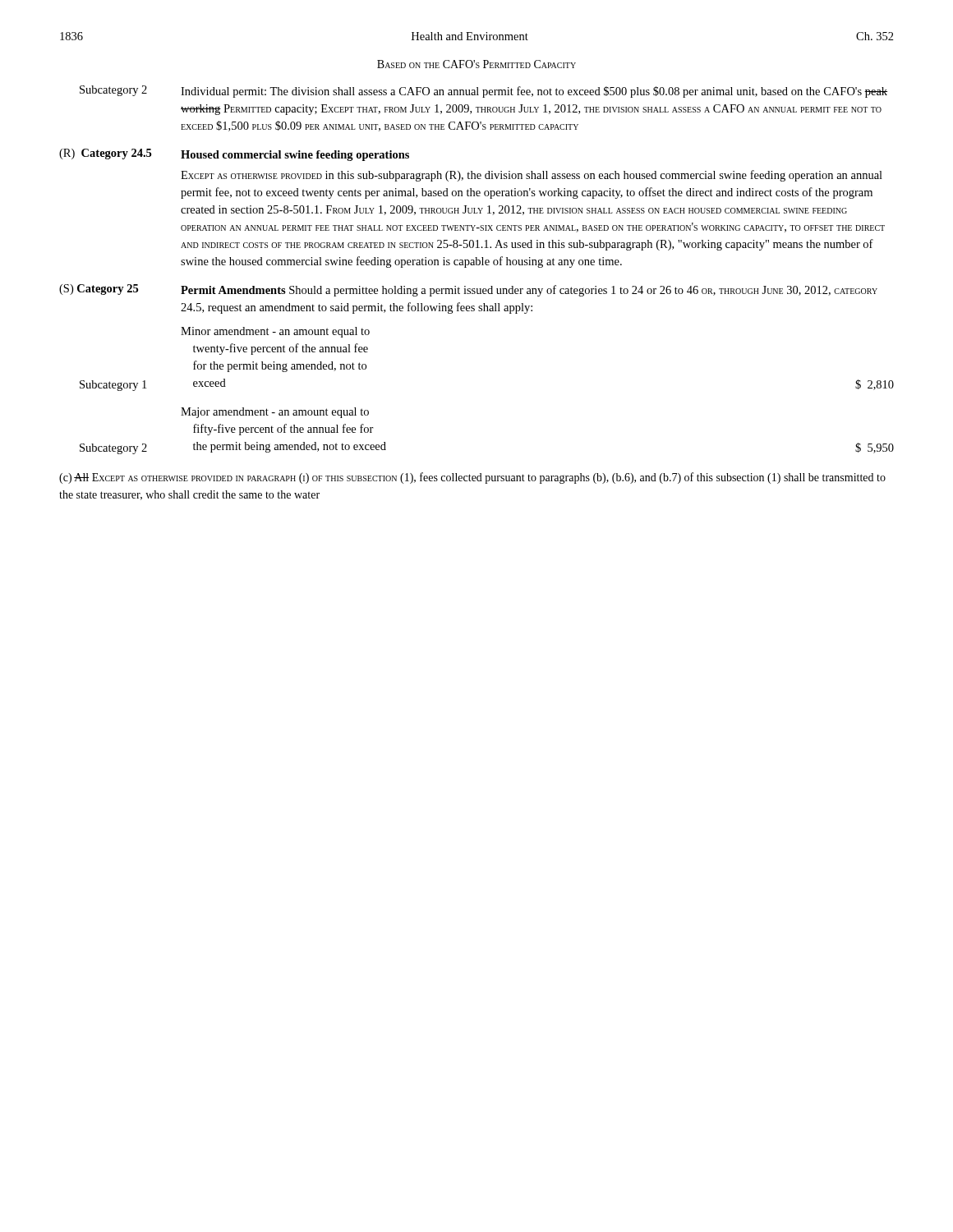Select the section header containing "(R) Category 24.5"

click(234, 155)
